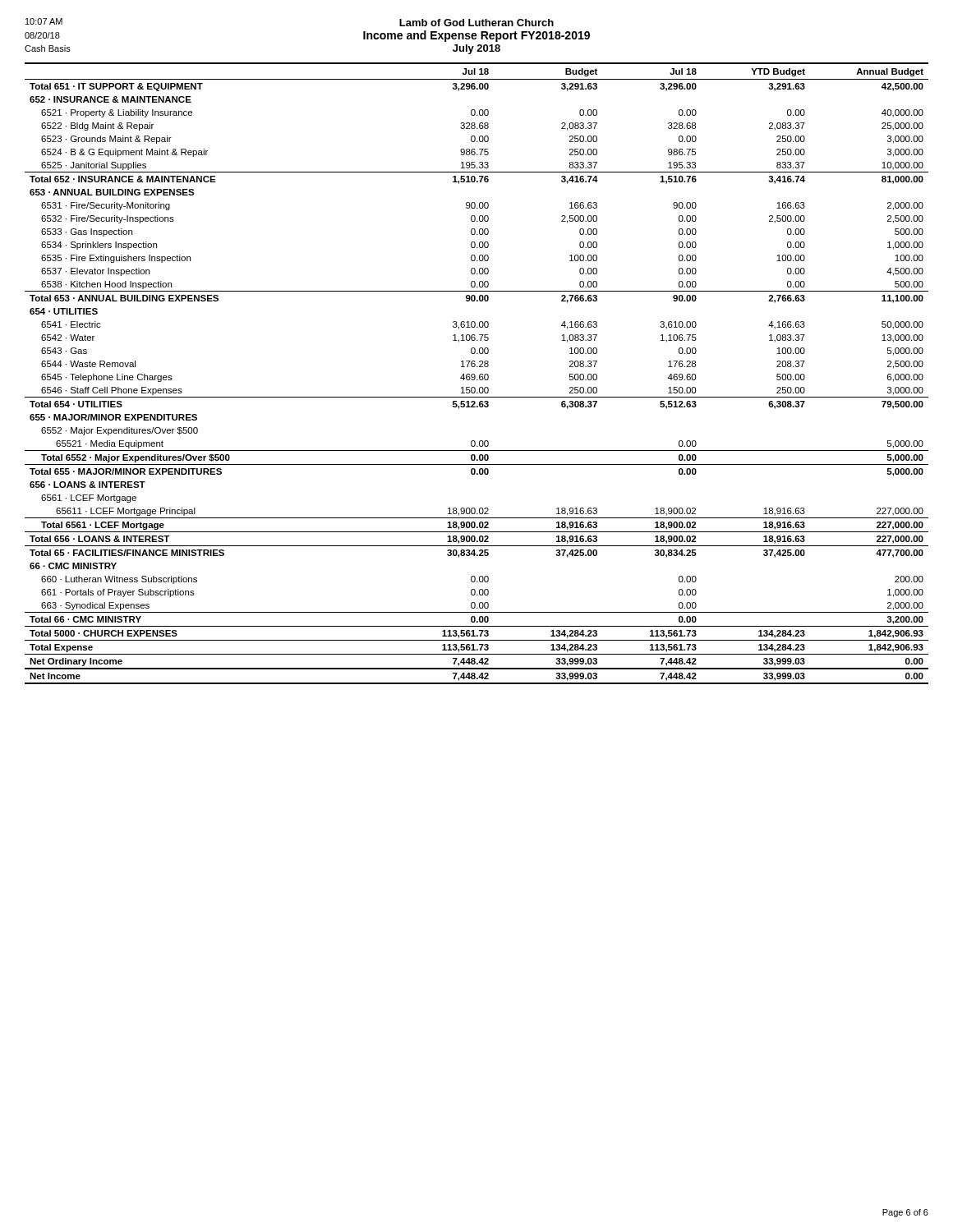Click on the table containing "Total 6552 · Major"

coord(476,373)
